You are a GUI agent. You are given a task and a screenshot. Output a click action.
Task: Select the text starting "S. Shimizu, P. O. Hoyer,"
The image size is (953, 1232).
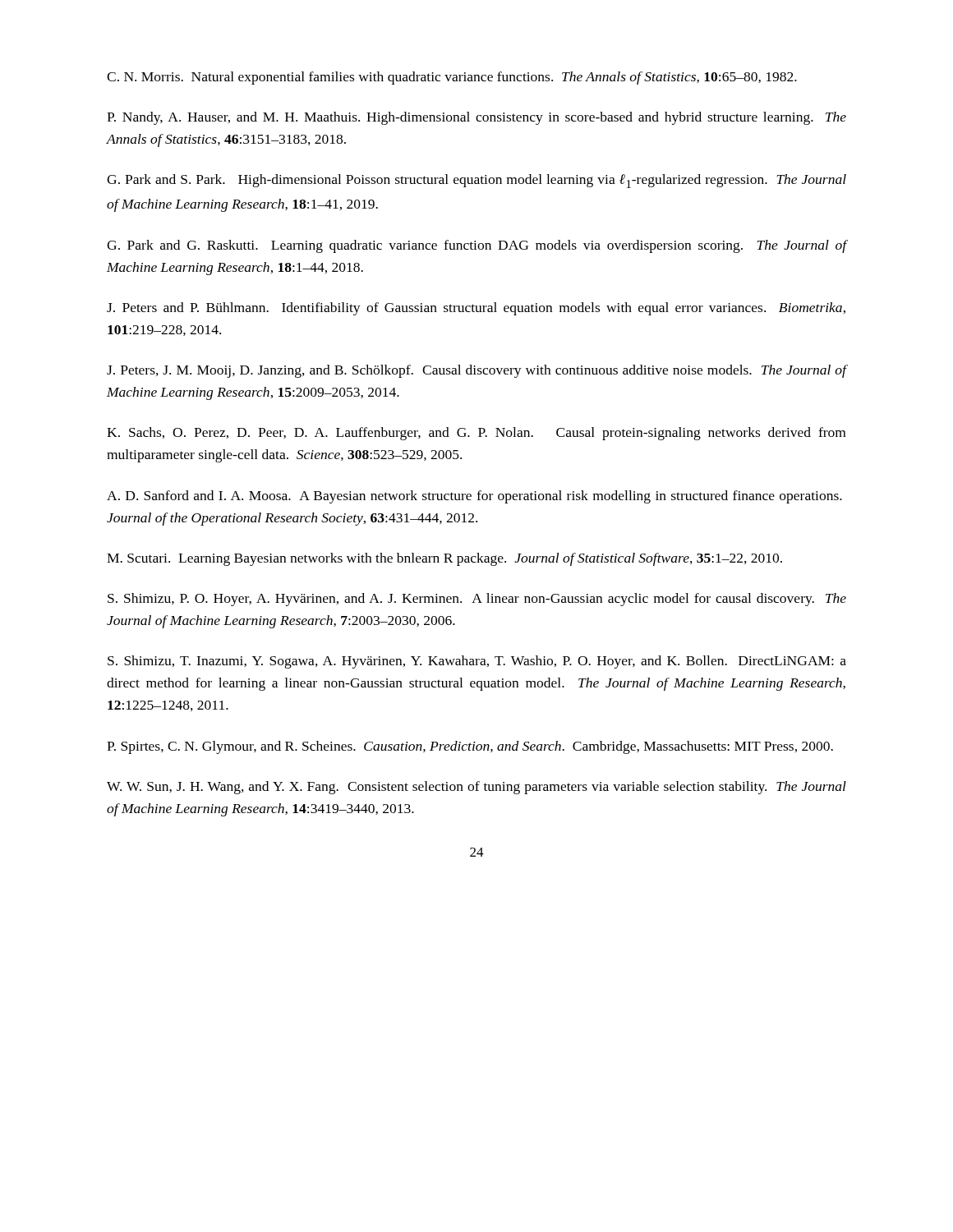(x=476, y=609)
